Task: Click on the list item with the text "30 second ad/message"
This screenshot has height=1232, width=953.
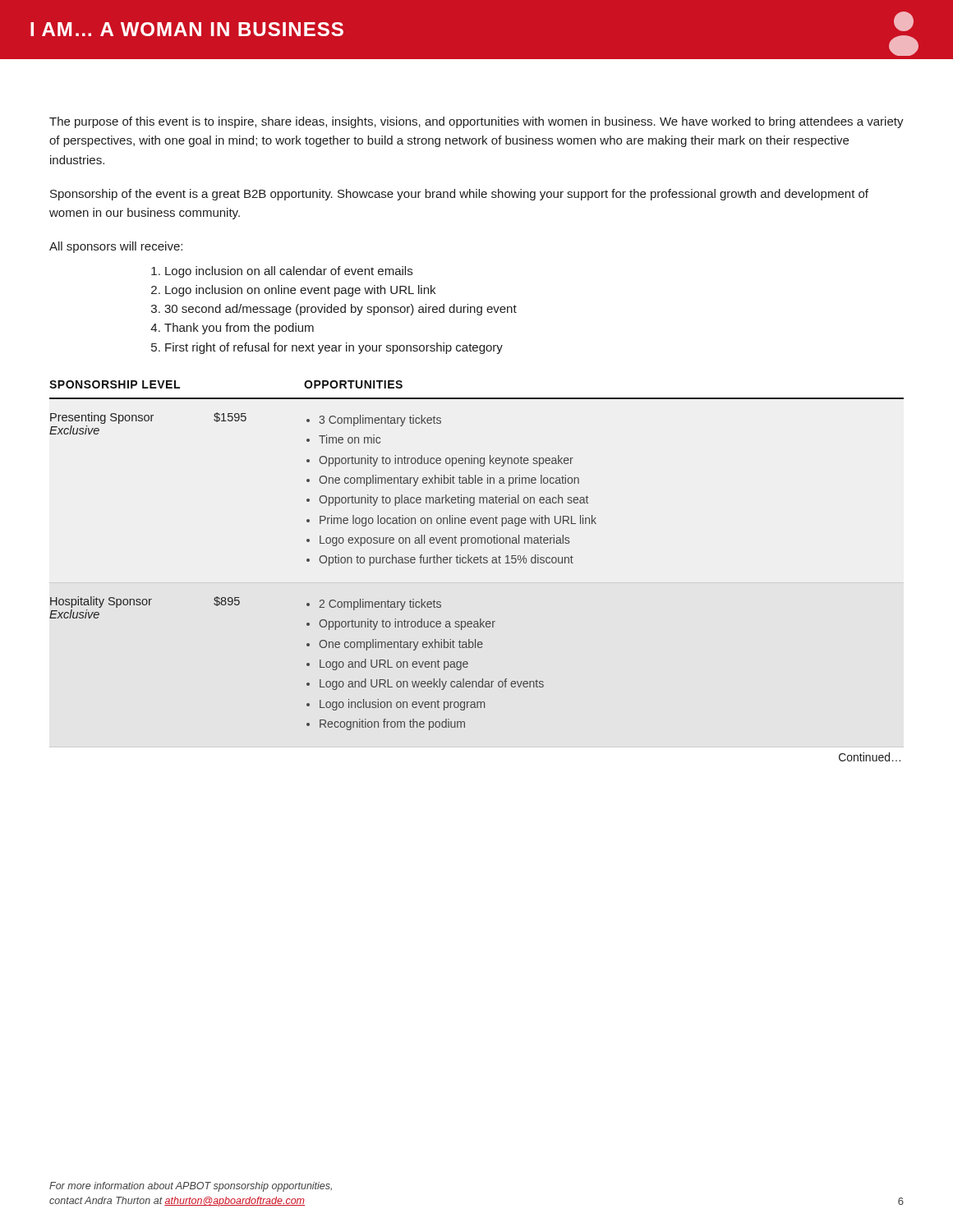Action: [x=340, y=308]
